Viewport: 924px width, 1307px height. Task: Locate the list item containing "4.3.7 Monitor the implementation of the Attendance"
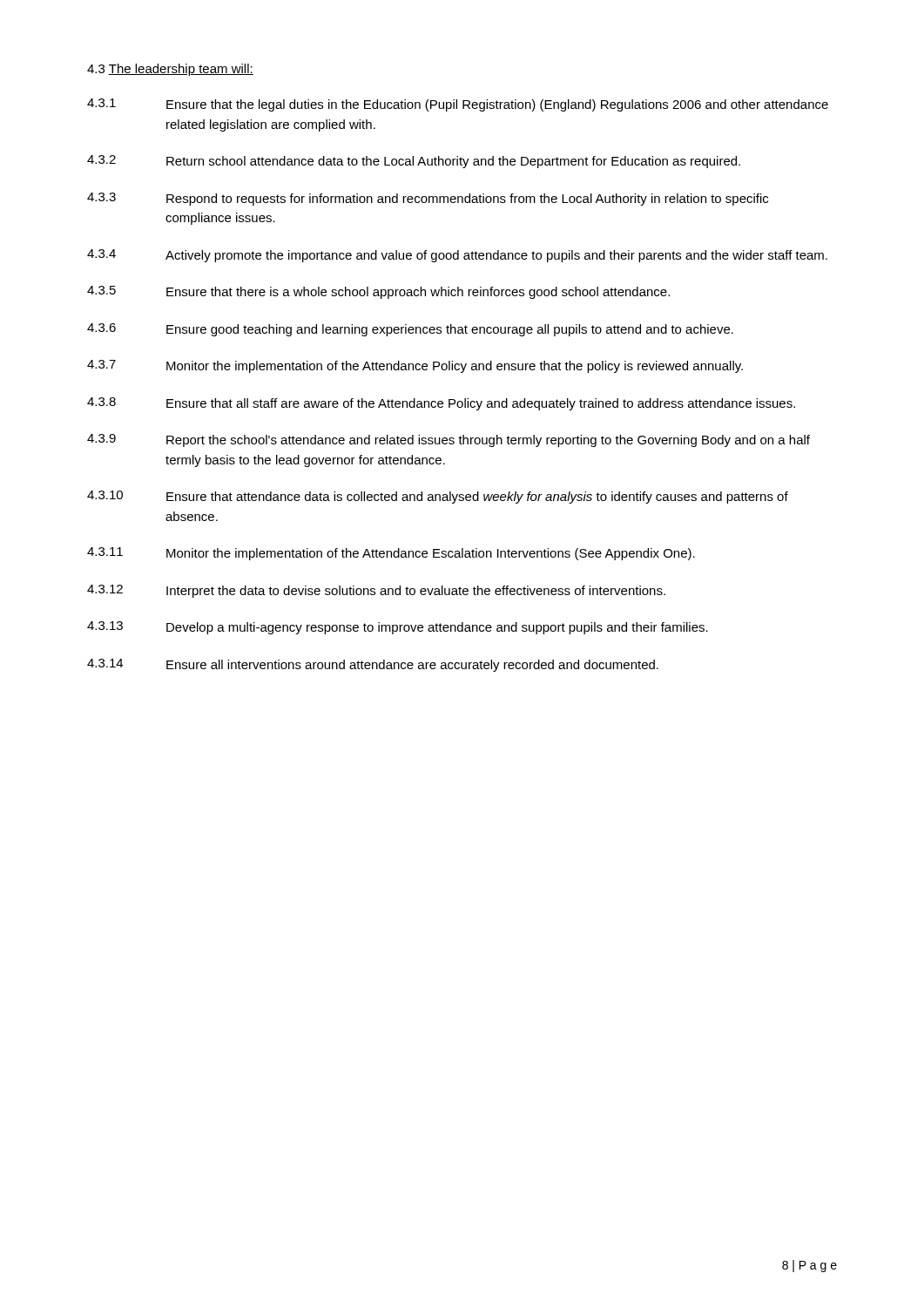(462, 366)
